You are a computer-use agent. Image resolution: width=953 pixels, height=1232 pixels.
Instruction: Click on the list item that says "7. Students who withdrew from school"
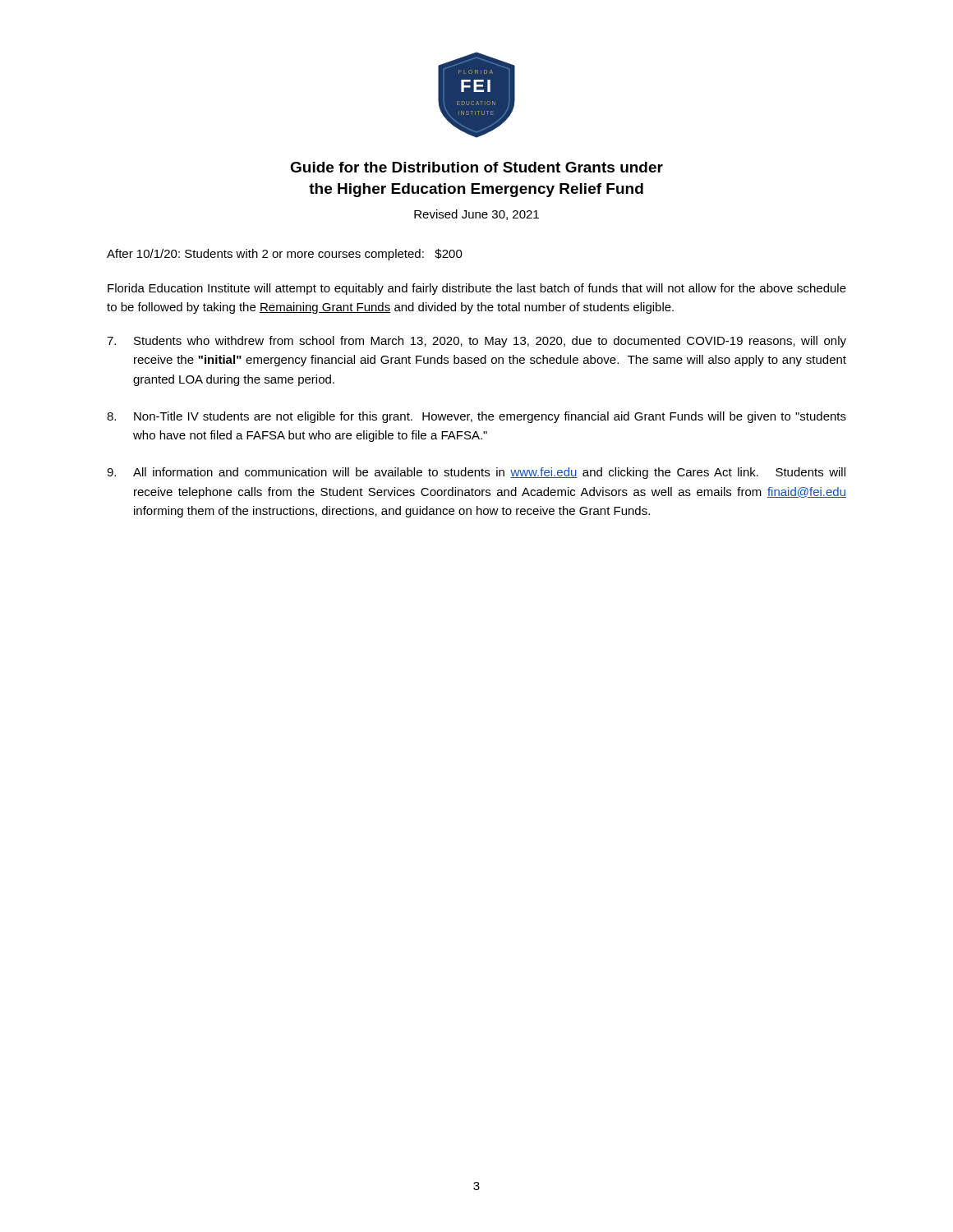[x=476, y=360]
